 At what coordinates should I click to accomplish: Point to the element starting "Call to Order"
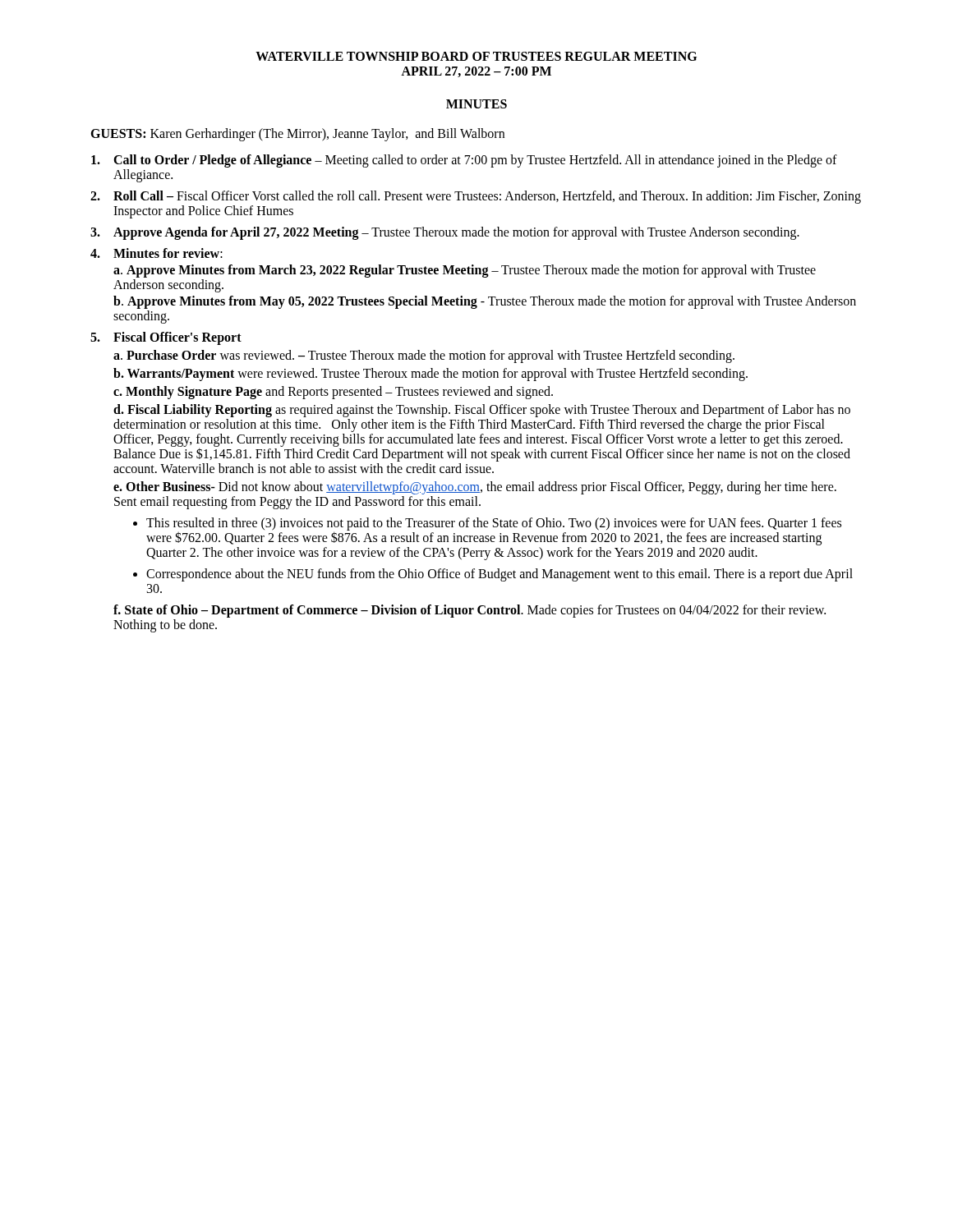pyautogui.click(x=476, y=168)
